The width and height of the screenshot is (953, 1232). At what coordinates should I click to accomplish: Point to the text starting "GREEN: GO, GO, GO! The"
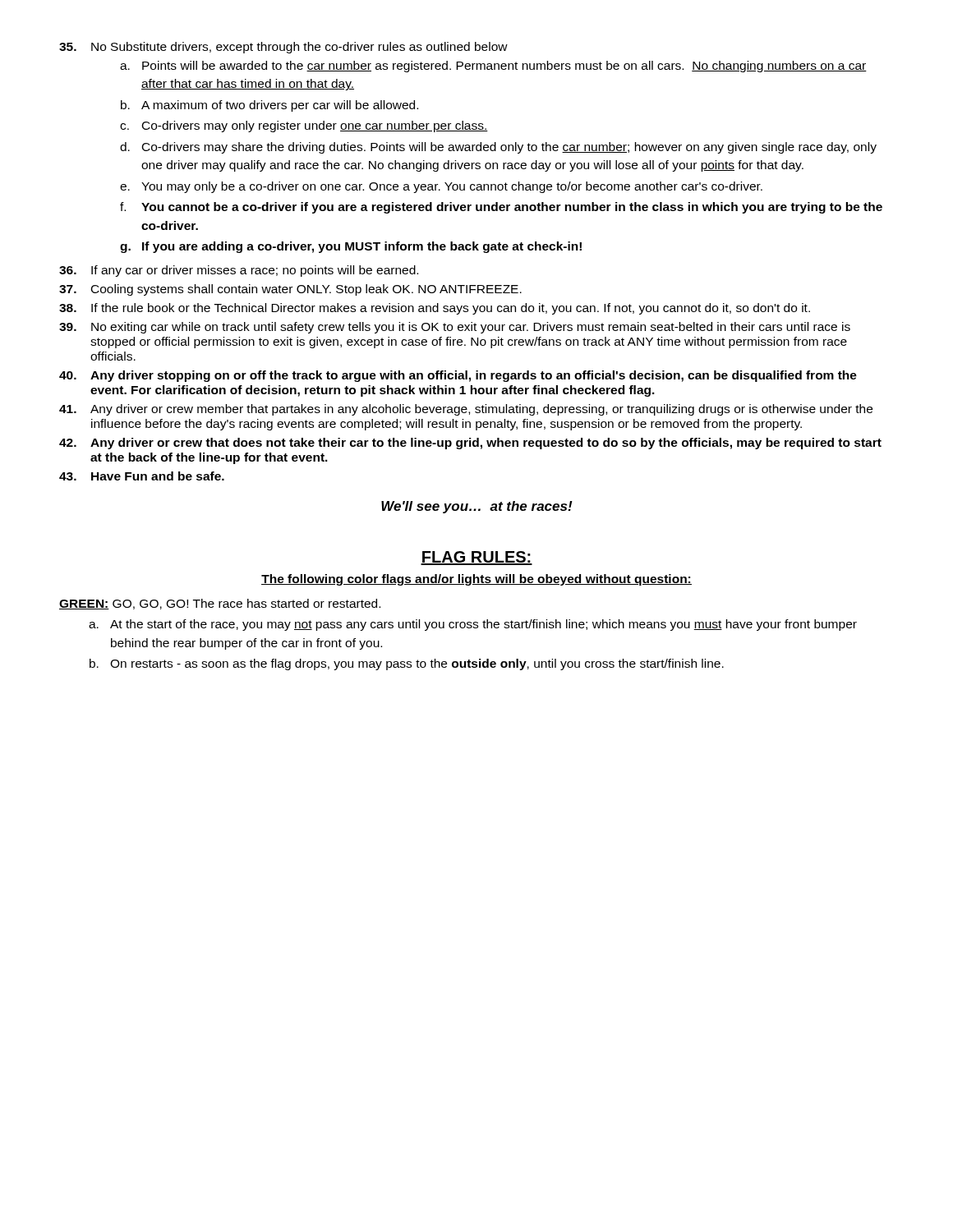pos(476,635)
